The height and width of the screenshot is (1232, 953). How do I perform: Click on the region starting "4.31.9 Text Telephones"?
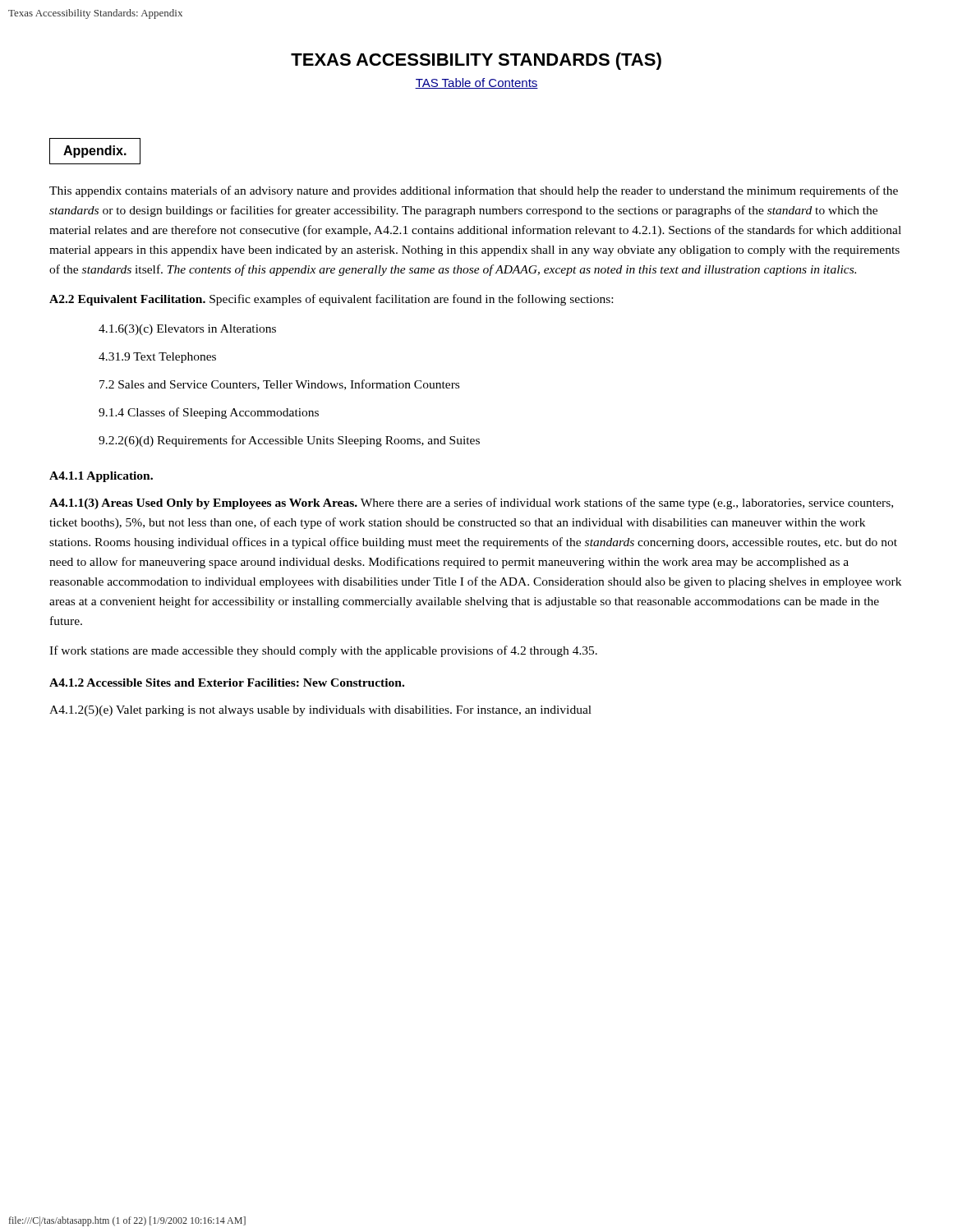(x=158, y=356)
